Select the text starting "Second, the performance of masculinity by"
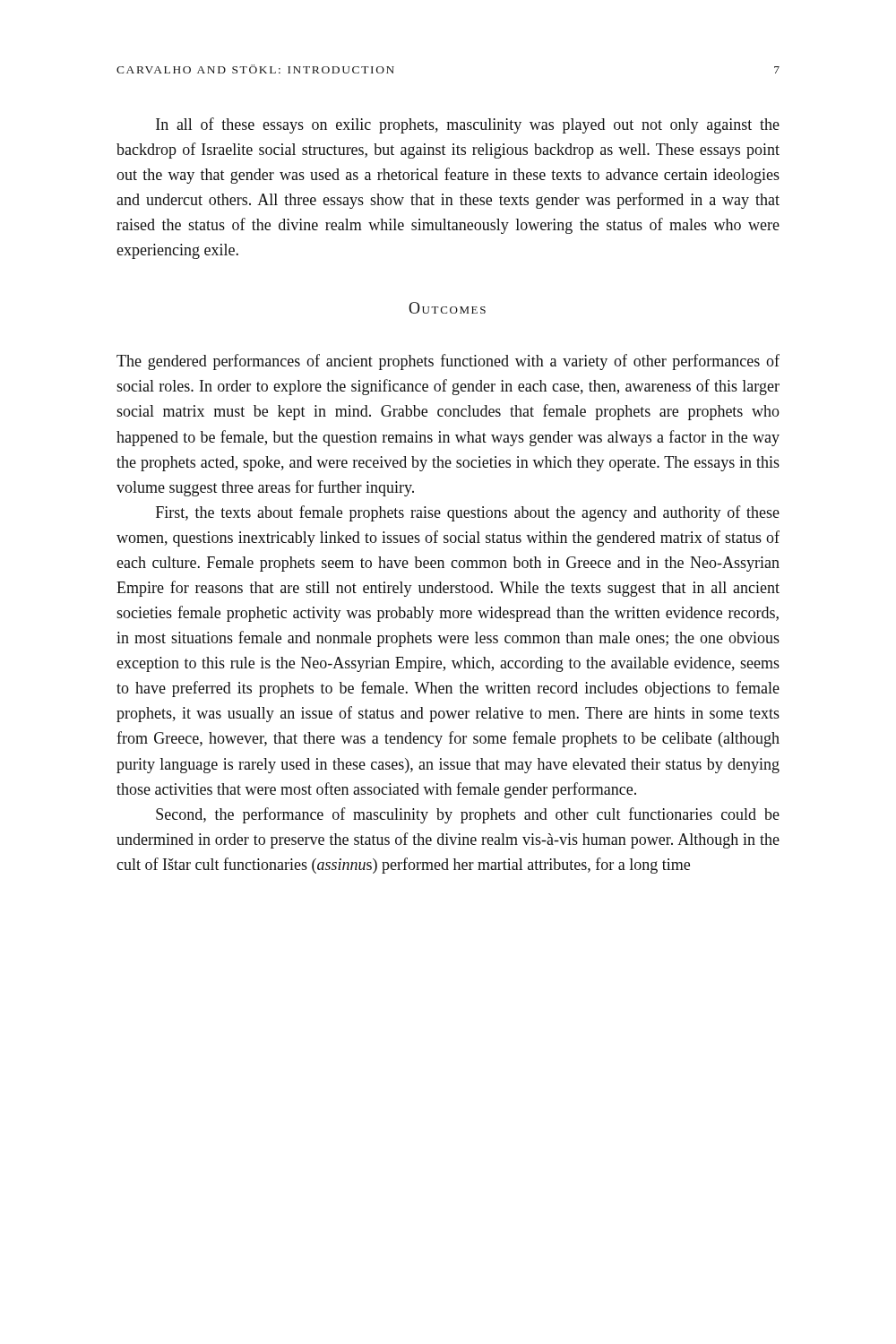Screen dimensions: 1344x896 (448, 839)
